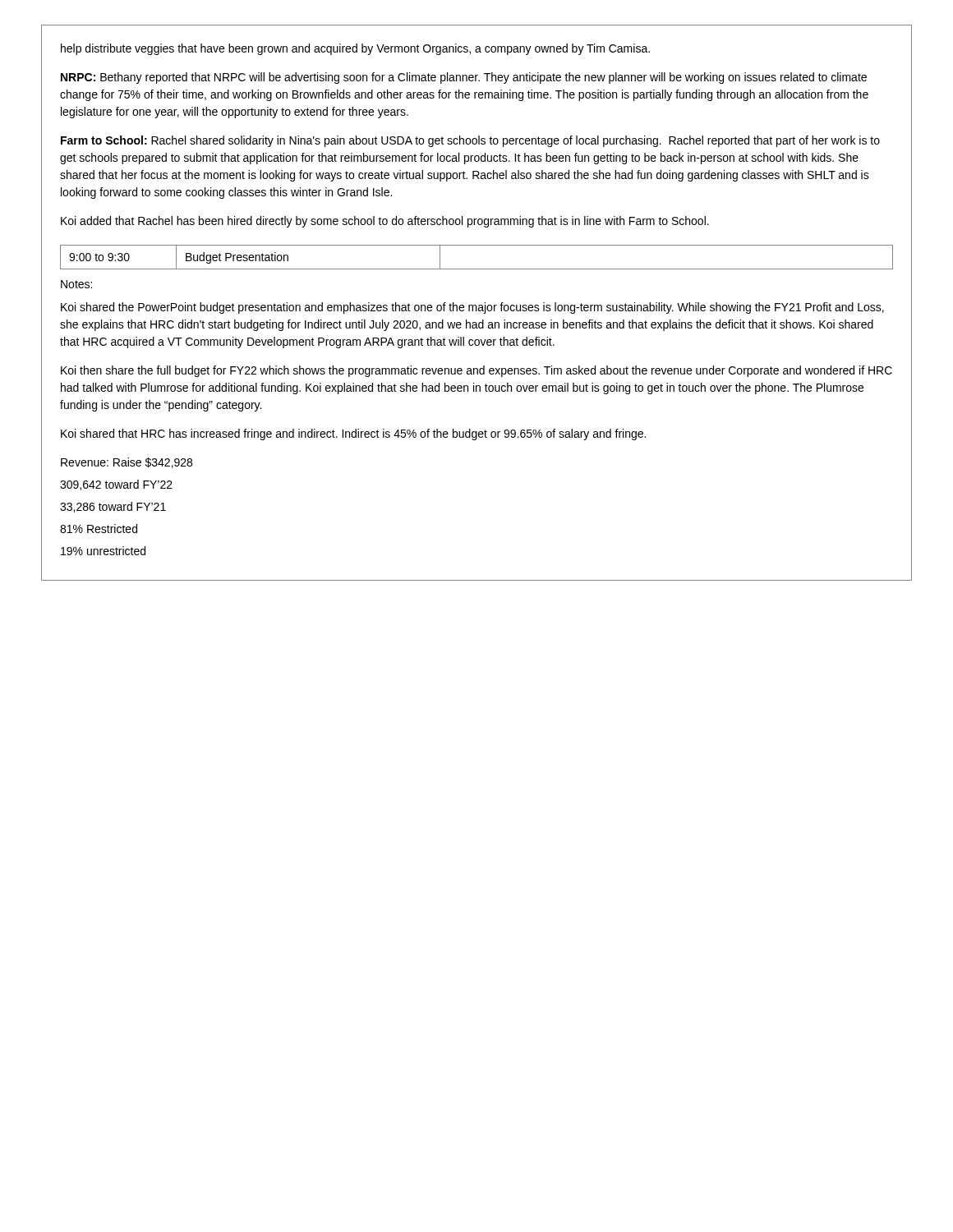Viewport: 953px width, 1232px height.
Task: Click on the list item that reads "Revenue: Raise $342,928"
Action: (x=126, y=462)
